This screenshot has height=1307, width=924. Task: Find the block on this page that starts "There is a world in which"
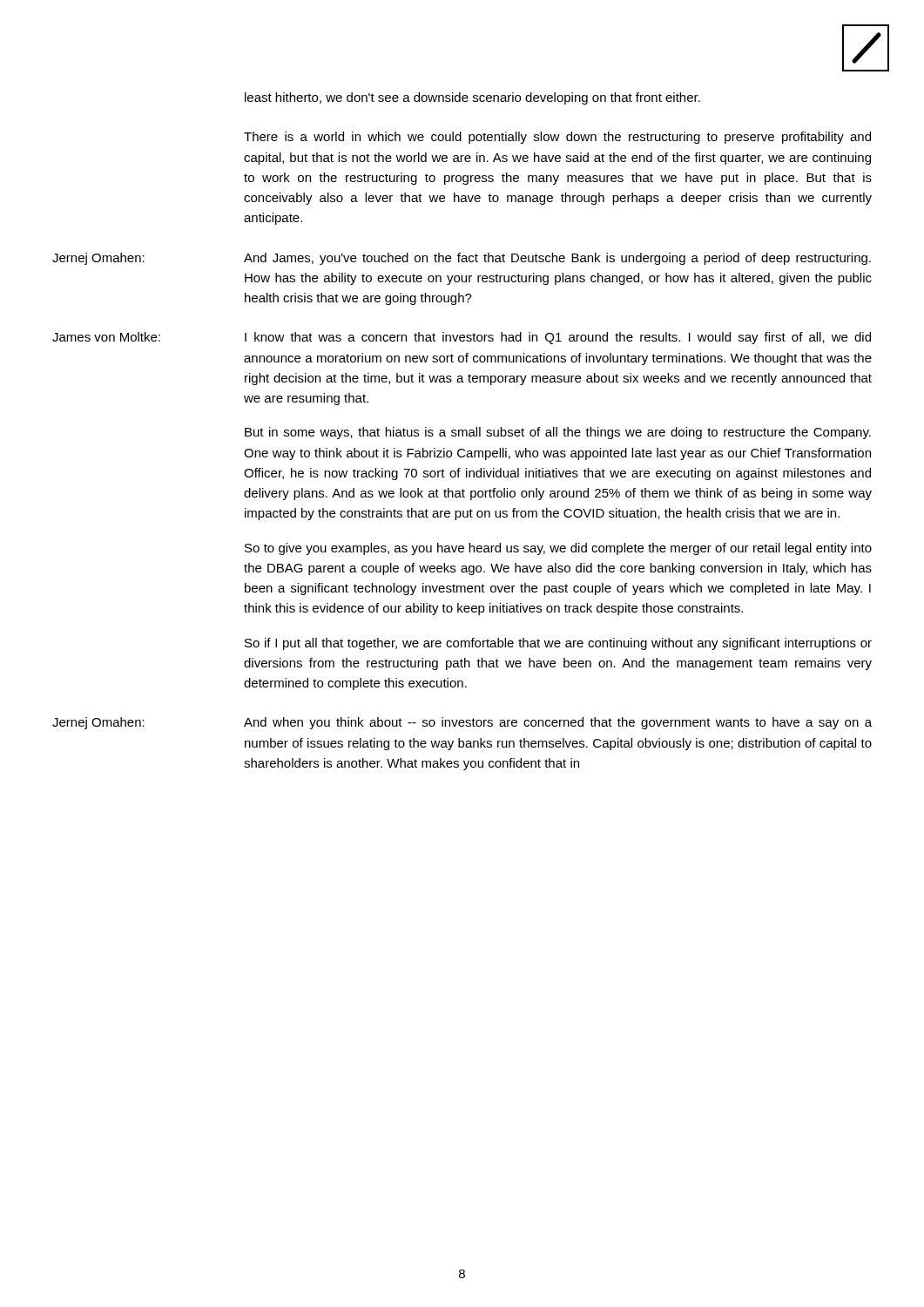[x=558, y=177]
